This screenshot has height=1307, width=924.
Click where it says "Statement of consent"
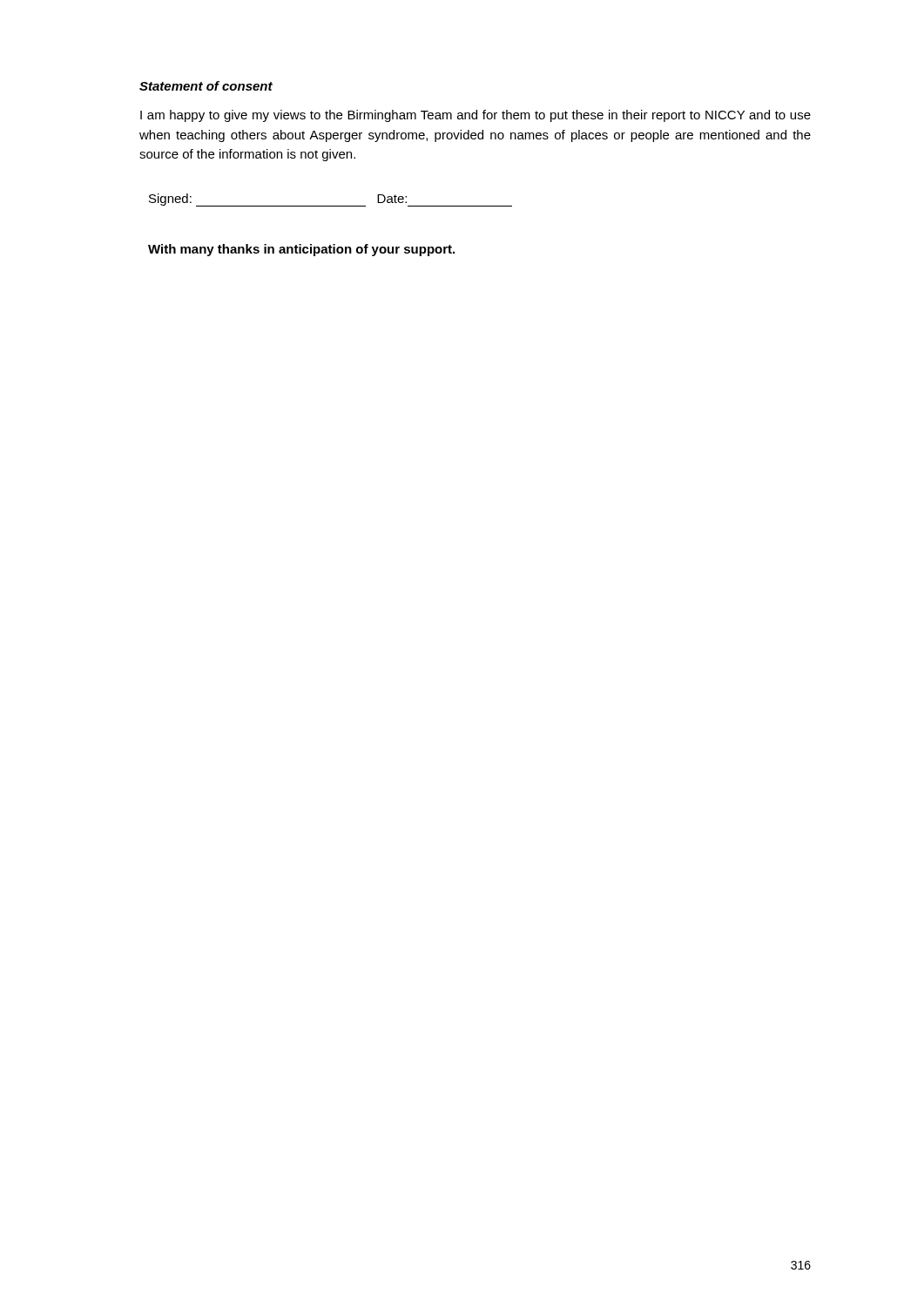(x=206, y=86)
